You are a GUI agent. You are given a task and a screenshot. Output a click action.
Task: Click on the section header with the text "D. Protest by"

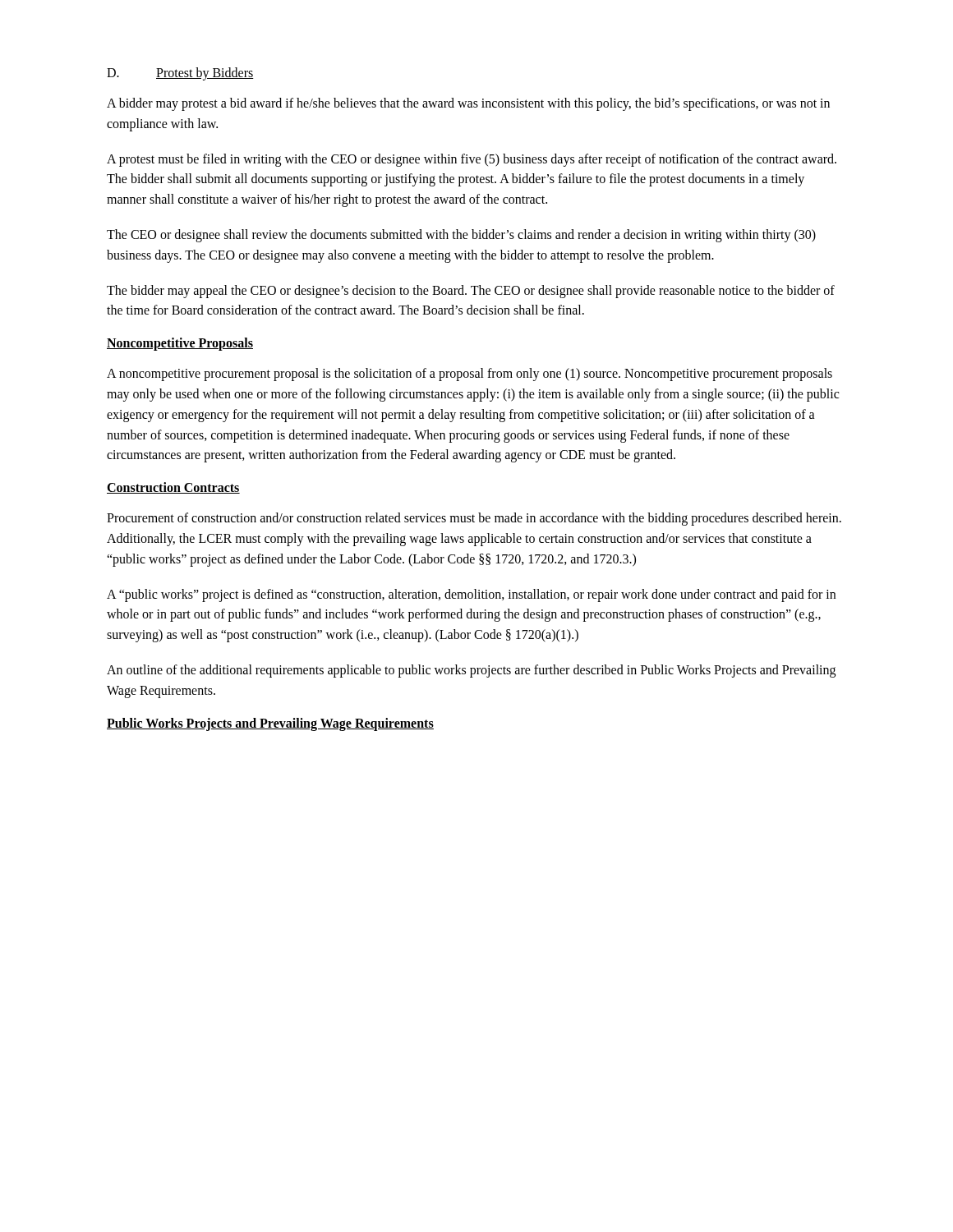(x=180, y=73)
